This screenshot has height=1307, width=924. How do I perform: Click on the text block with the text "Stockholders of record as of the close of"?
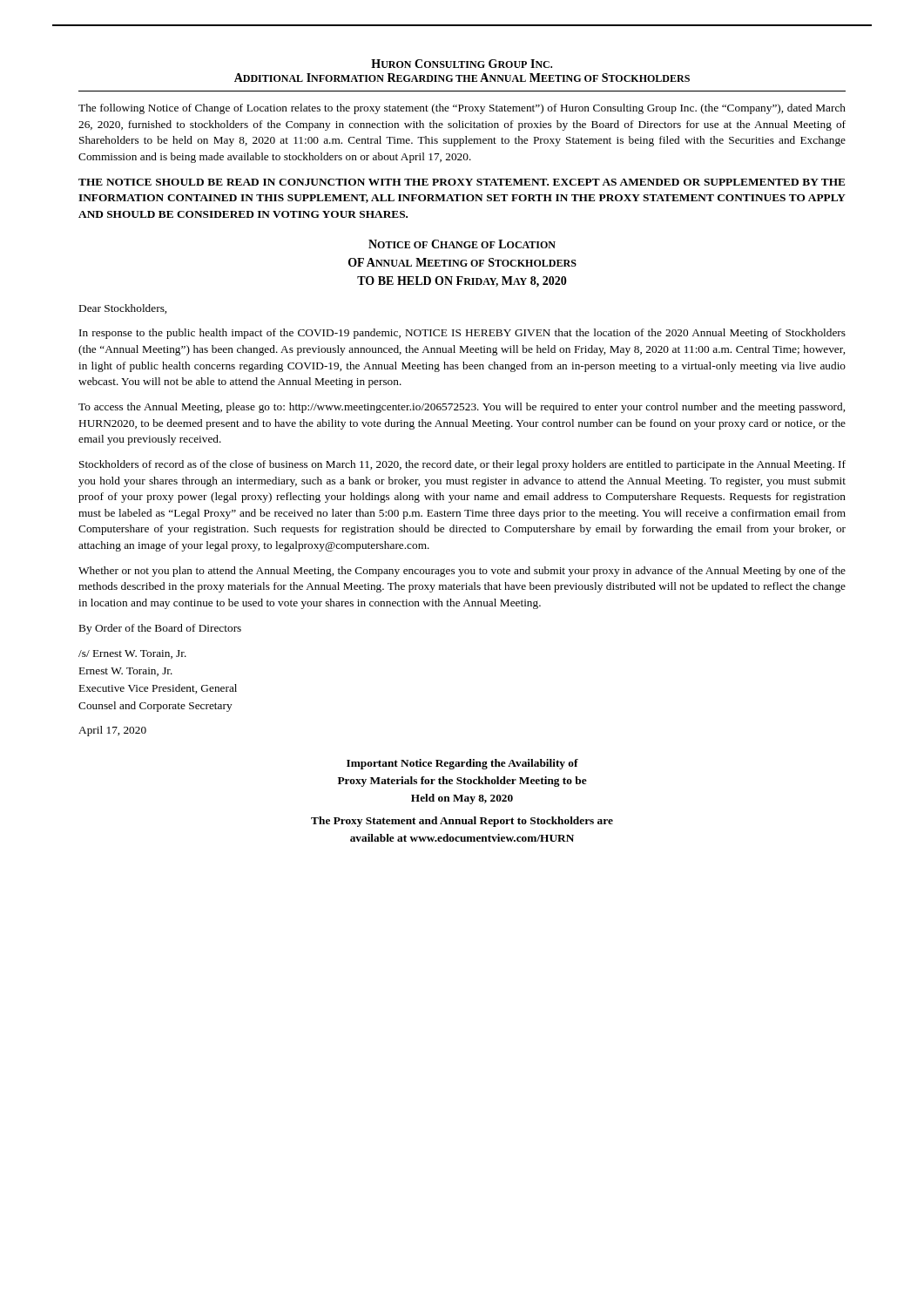[x=462, y=505]
